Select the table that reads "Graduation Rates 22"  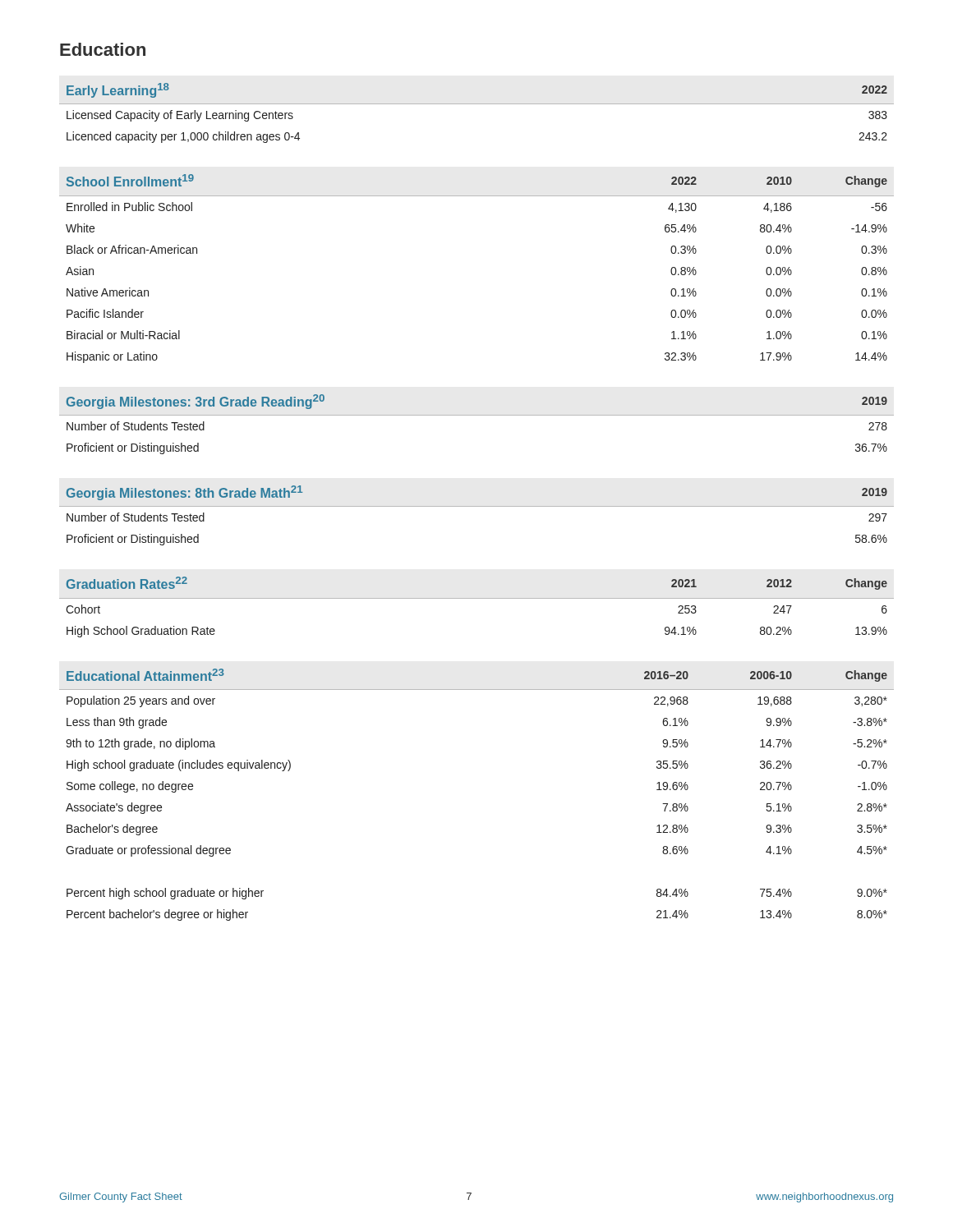coord(476,605)
